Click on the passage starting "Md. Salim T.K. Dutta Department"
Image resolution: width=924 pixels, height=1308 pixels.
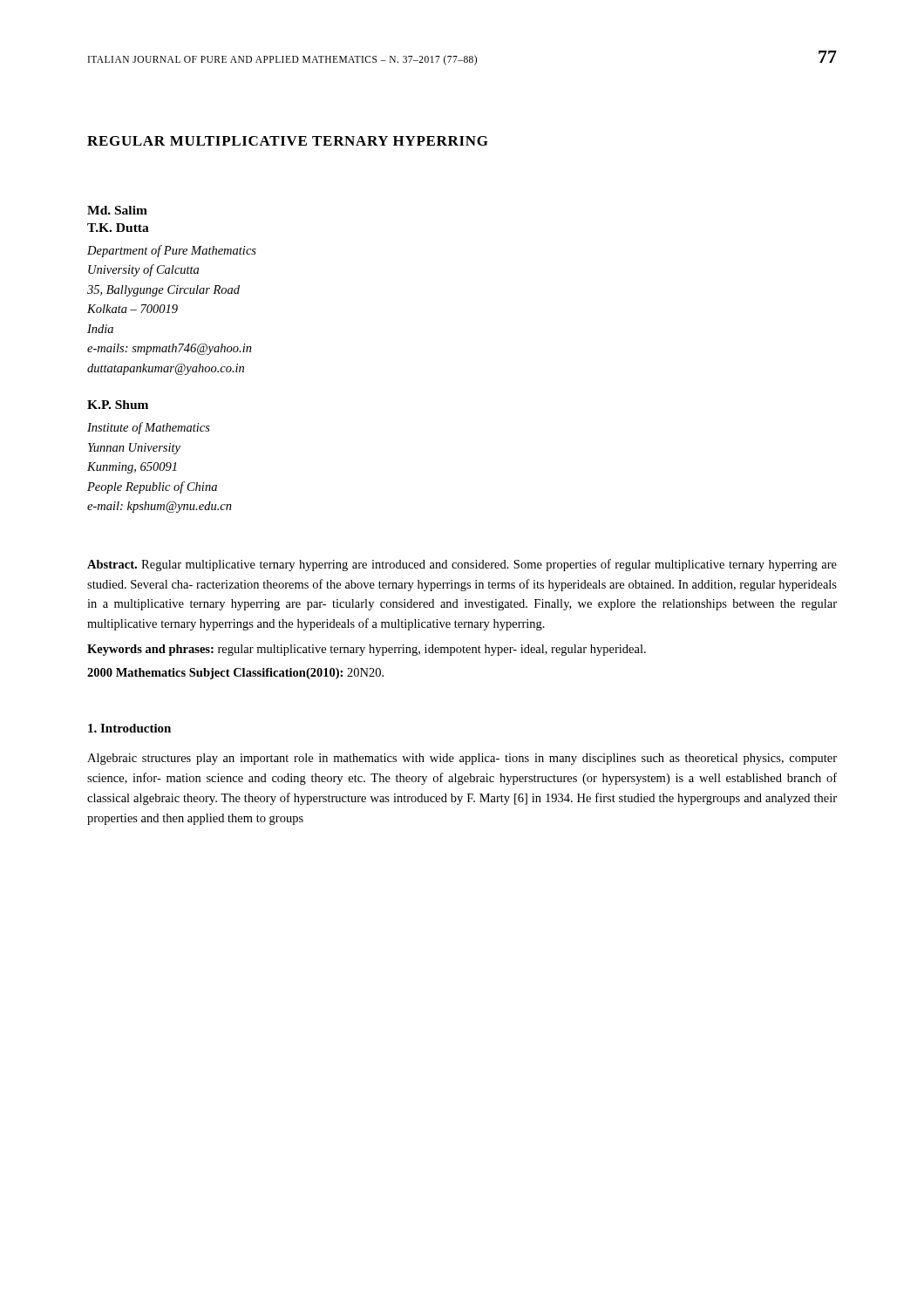[x=117, y=210]
